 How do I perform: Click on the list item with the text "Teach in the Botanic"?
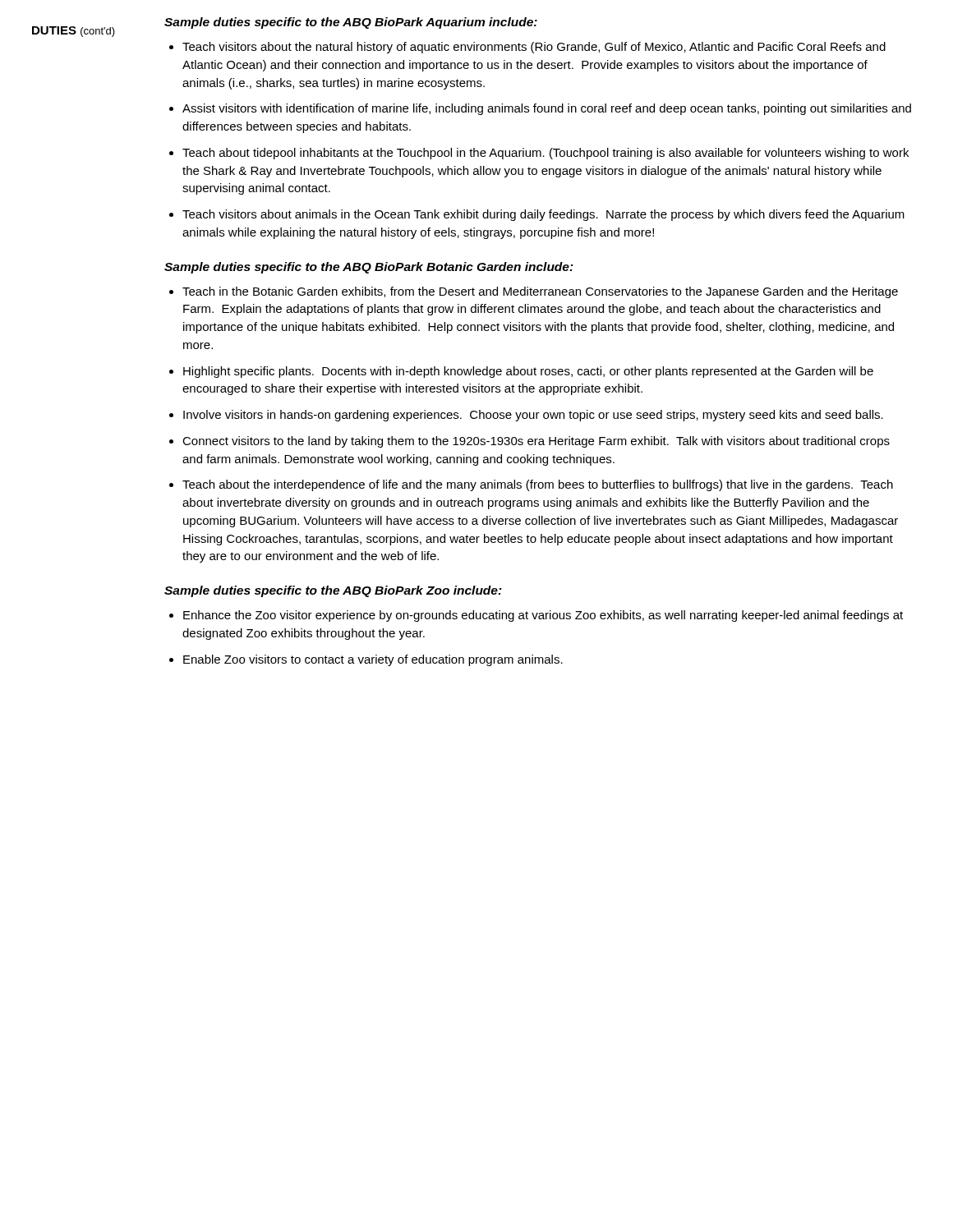tap(547, 318)
